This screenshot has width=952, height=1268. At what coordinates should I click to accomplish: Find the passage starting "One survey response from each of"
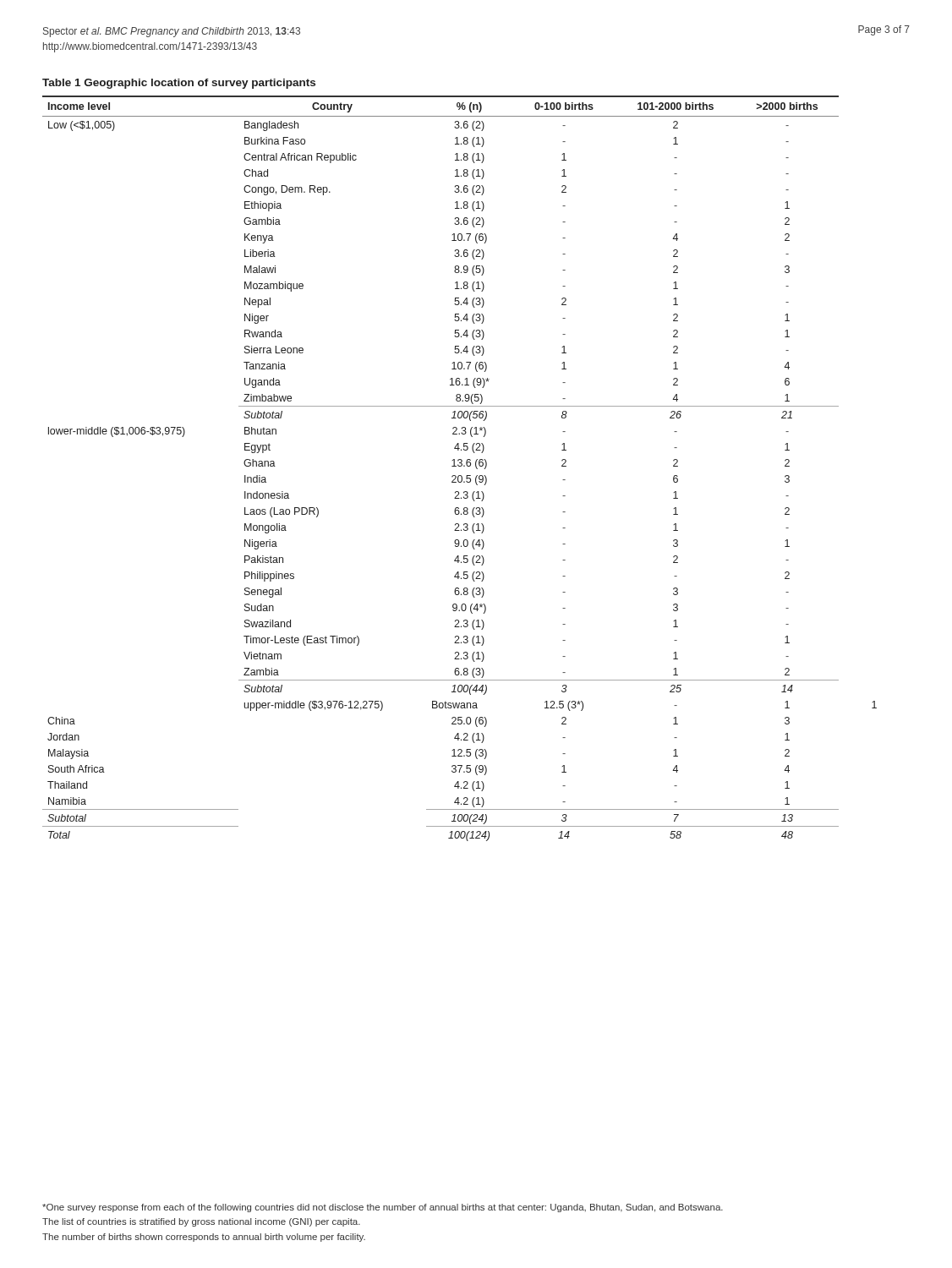383,1208
